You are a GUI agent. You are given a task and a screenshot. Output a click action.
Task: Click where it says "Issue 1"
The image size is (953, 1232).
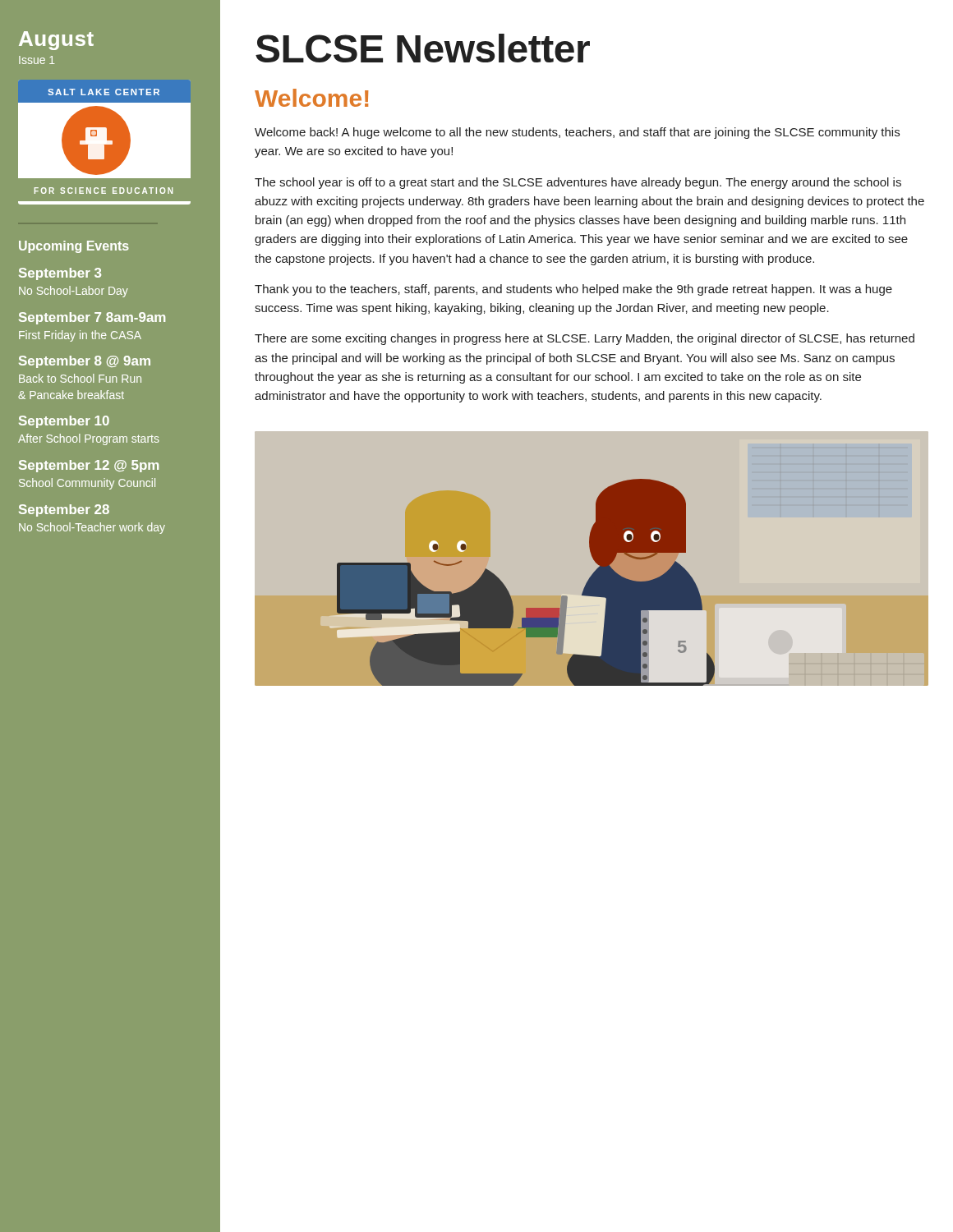click(x=37, y=60)
